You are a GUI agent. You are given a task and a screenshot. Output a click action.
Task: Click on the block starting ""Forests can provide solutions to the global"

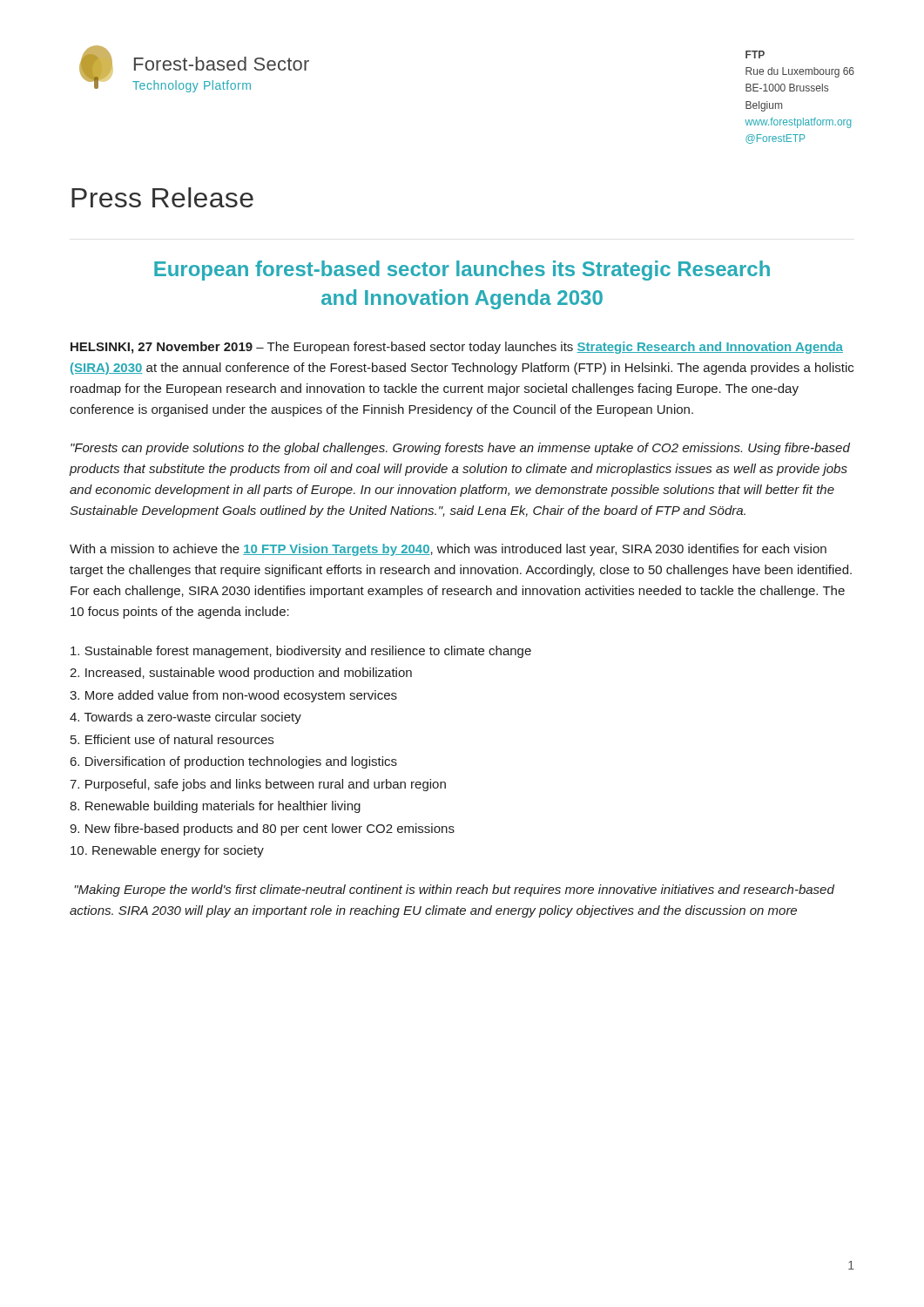coord(460,479)
